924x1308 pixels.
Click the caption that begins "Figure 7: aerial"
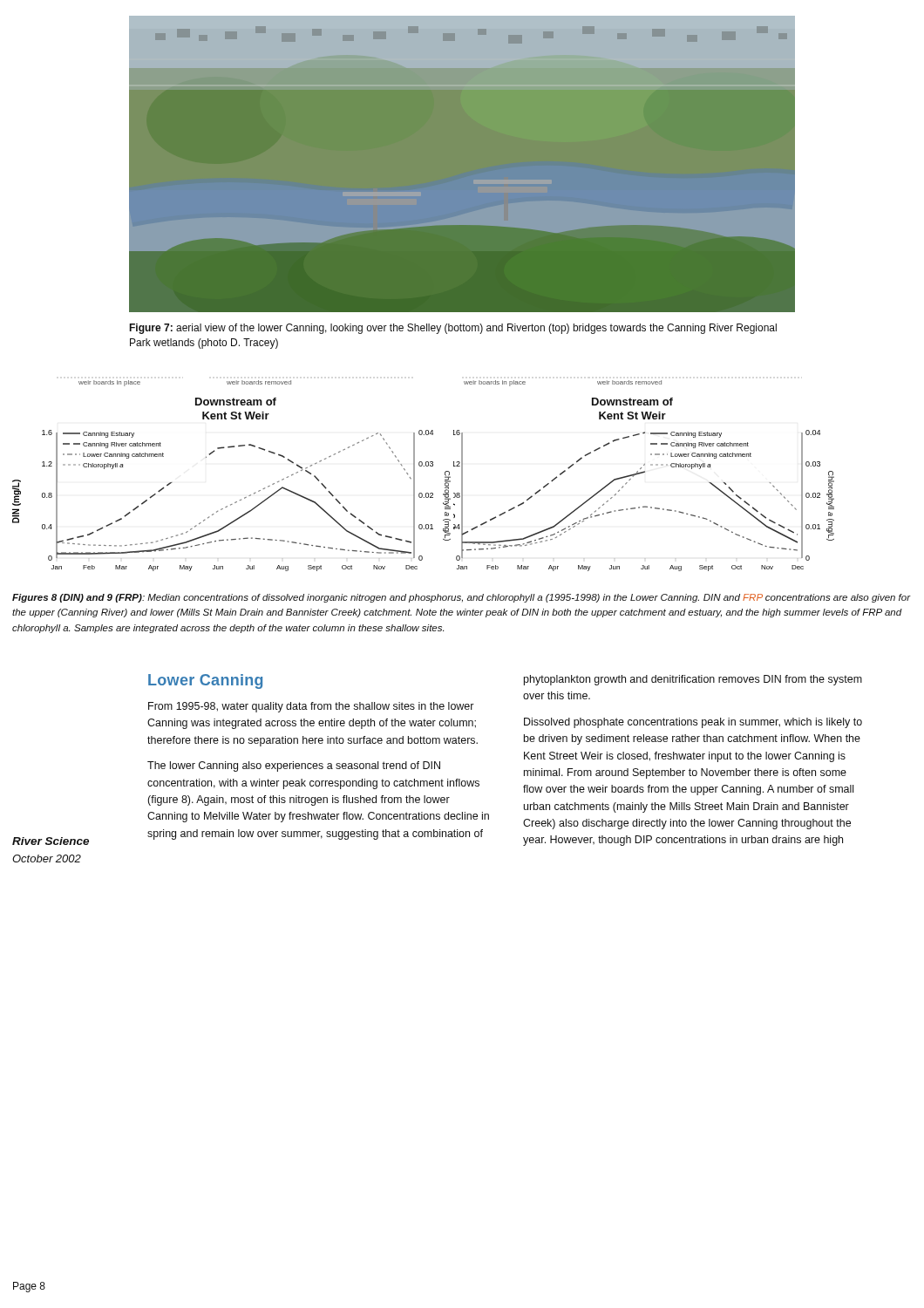(x=453, y=335)
